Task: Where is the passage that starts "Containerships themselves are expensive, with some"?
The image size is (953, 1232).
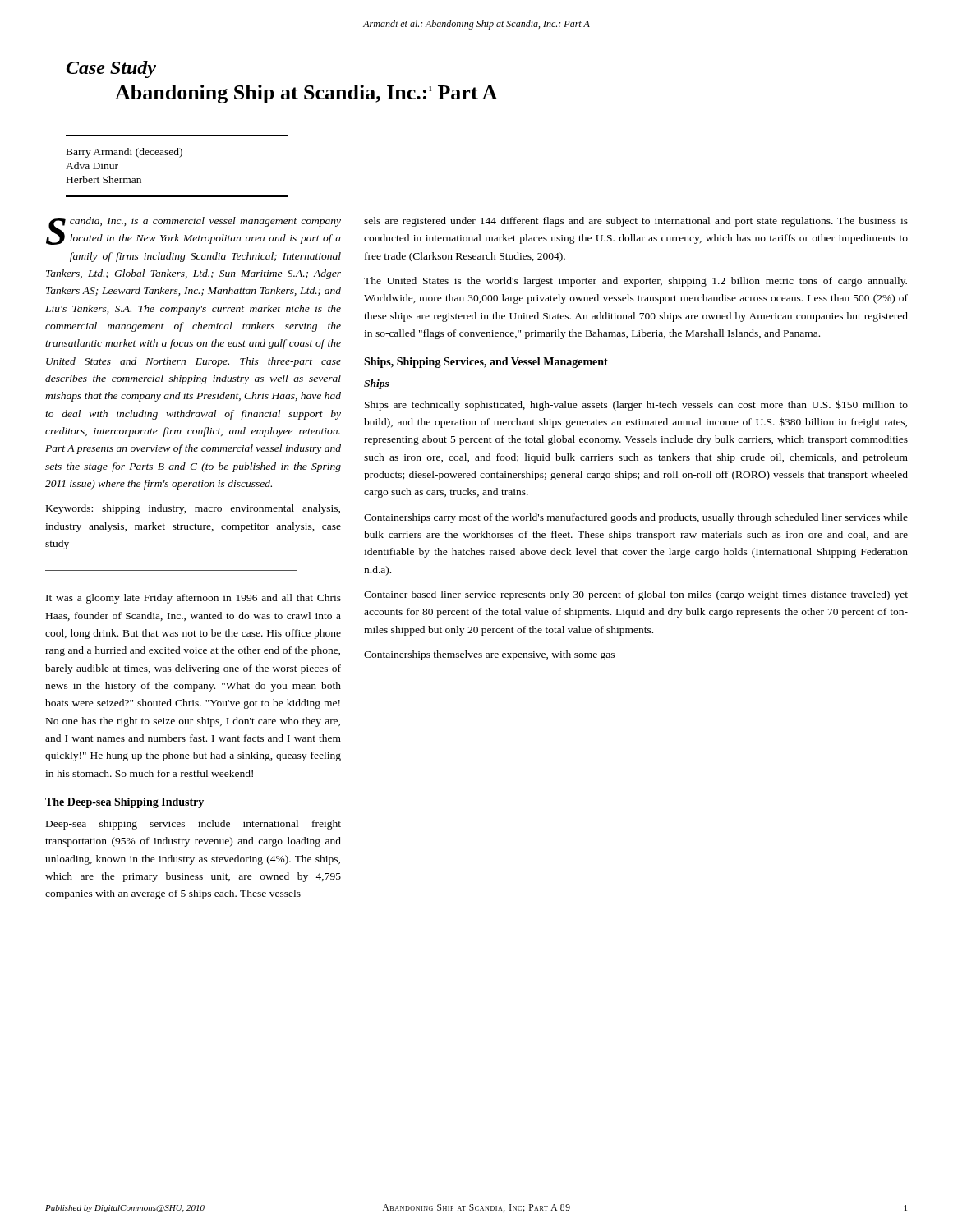Action: (x=489, y=655)
